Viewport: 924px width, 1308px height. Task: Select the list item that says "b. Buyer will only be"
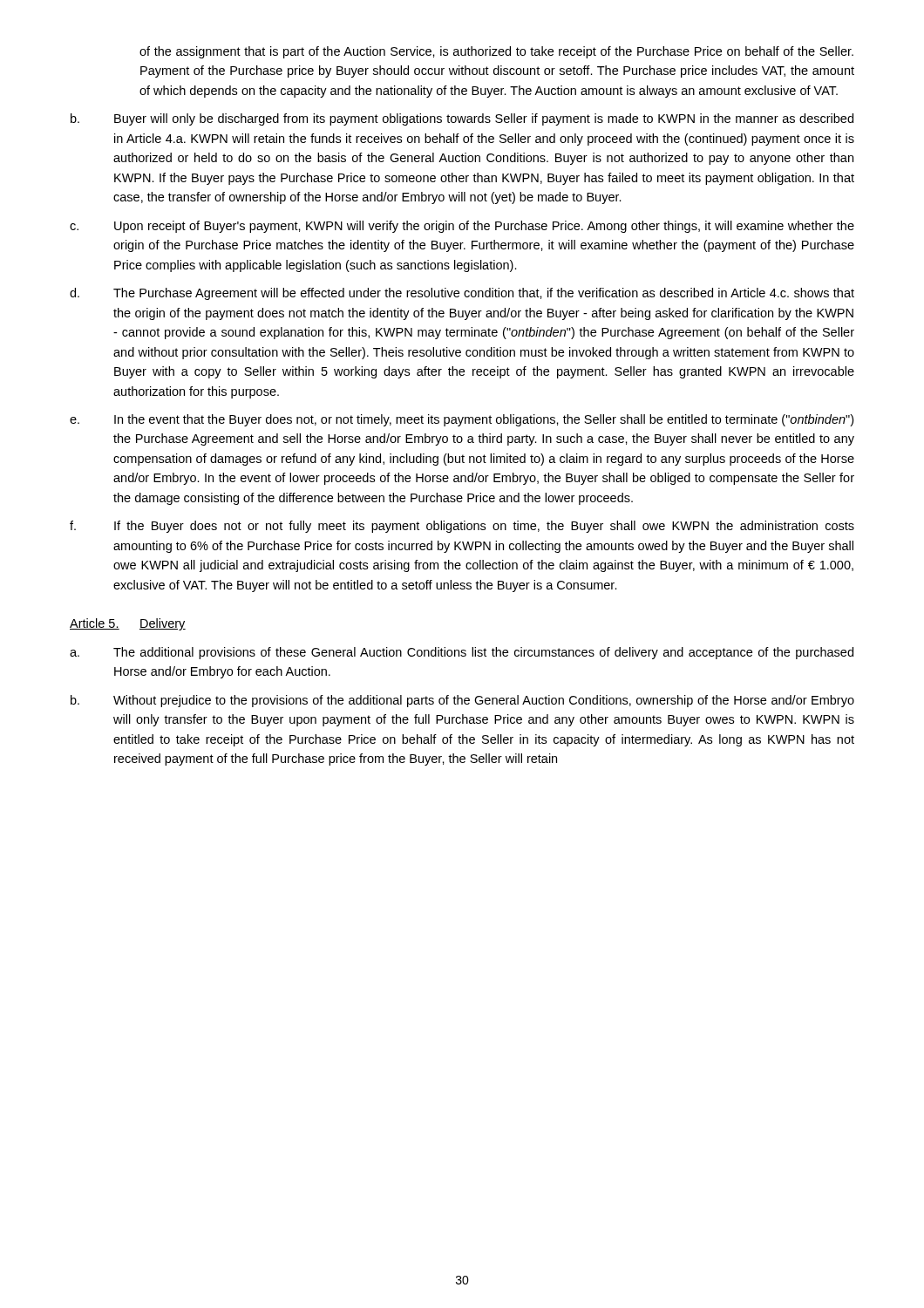tap(462, 158)
